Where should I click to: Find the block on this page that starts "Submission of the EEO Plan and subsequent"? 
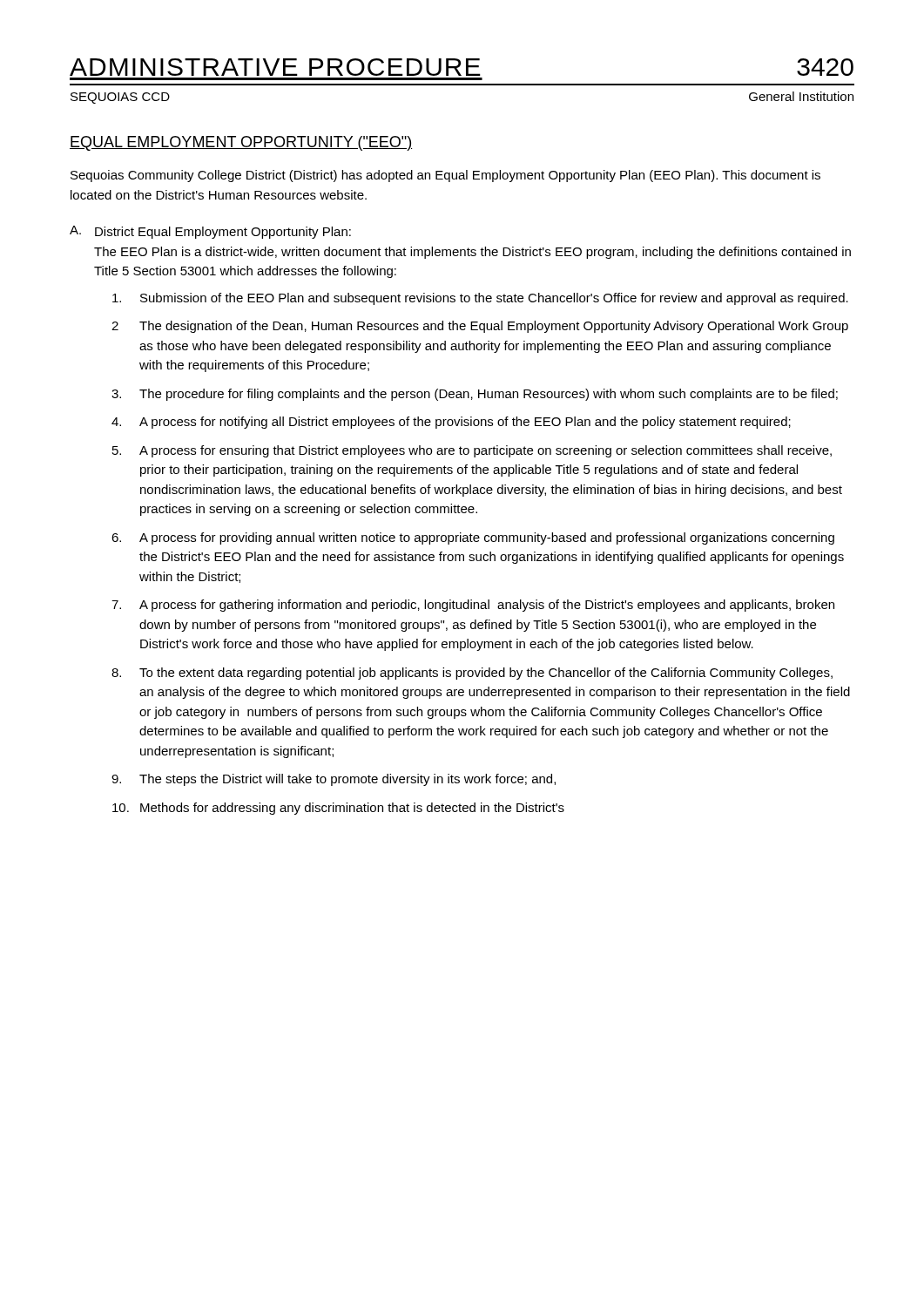pos(480,298)
